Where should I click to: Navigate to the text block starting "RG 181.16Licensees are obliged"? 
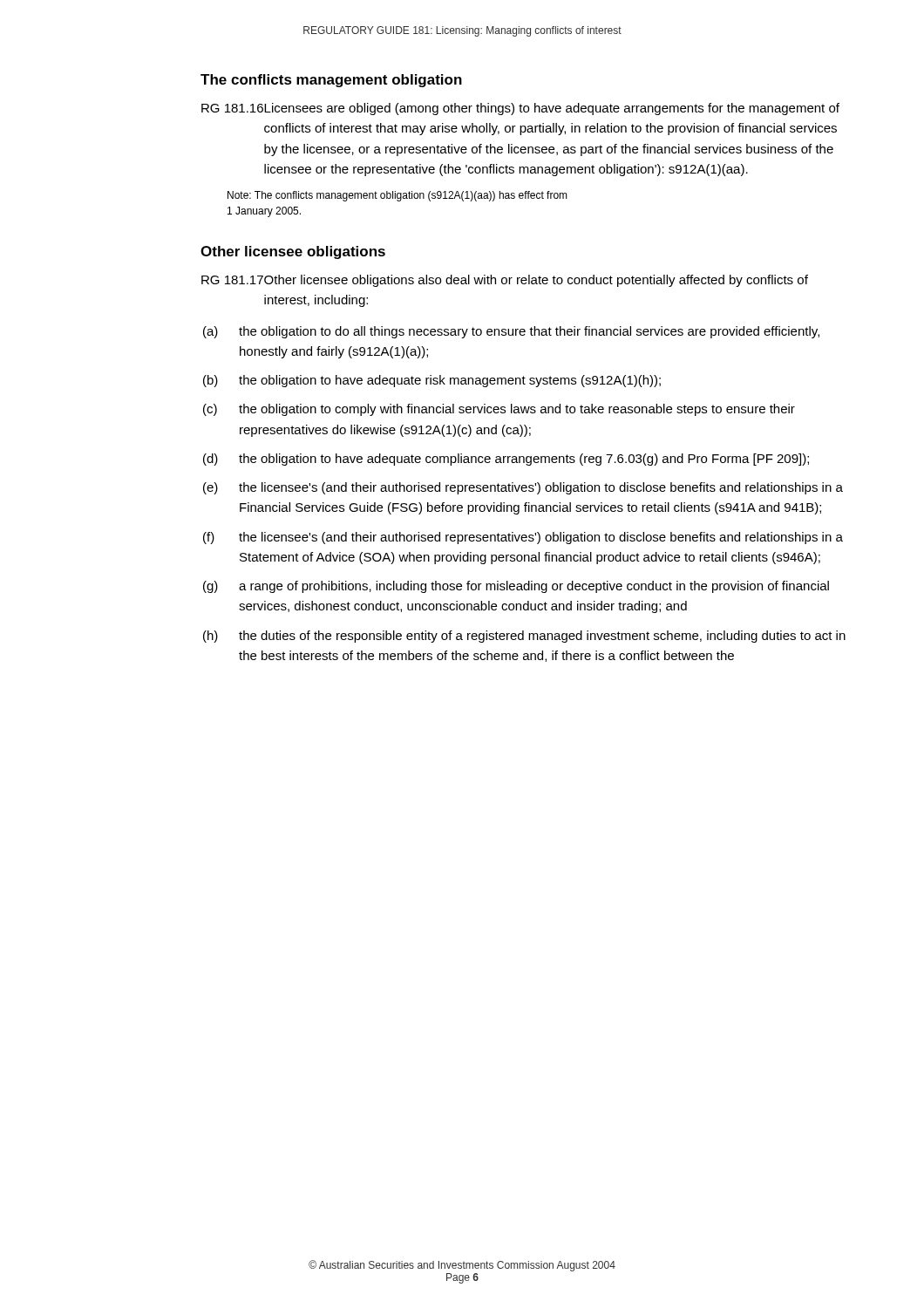(527, 138)
